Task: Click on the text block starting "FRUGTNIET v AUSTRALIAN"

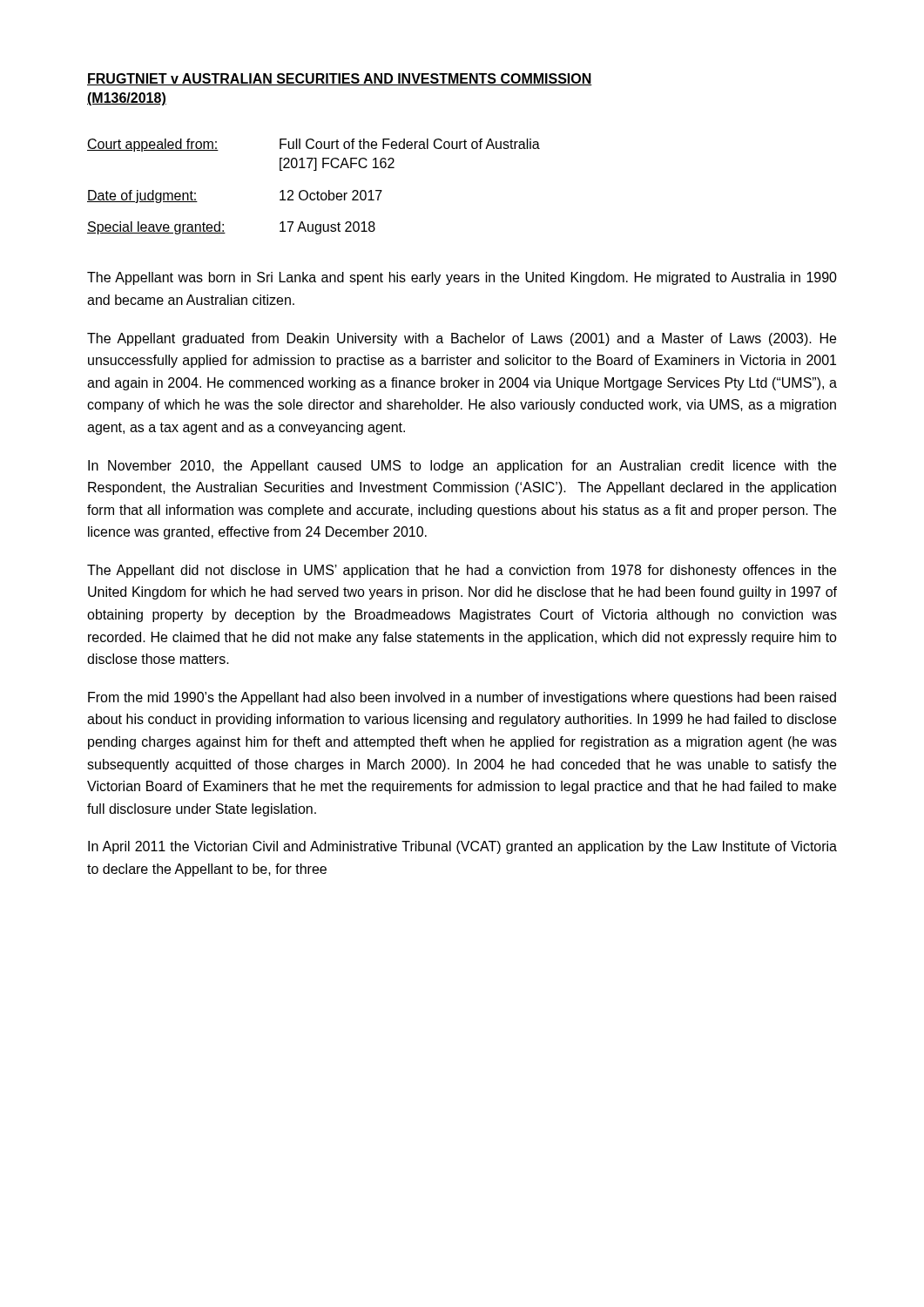Action: [x=339, y=89]
